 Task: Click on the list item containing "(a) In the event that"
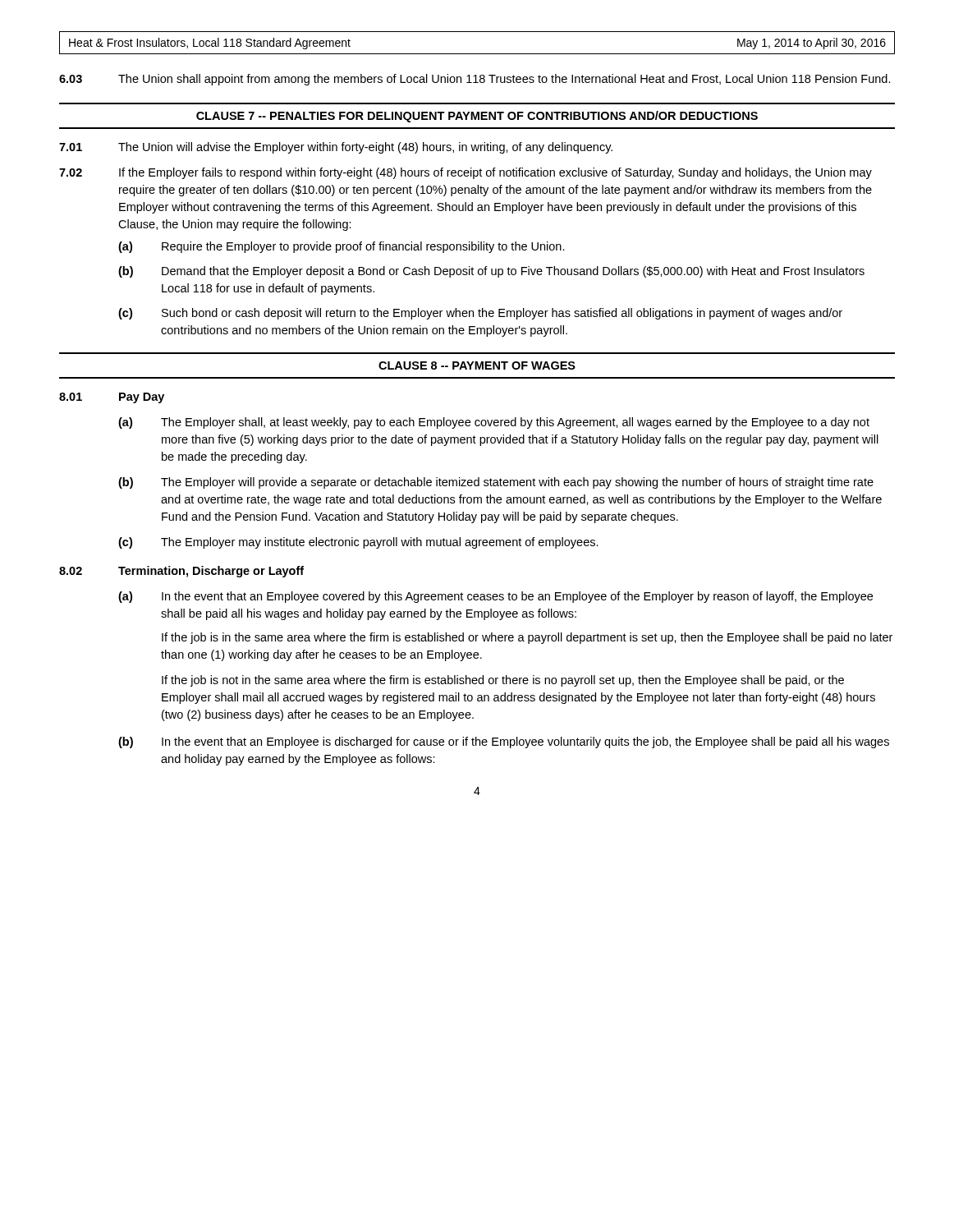pyautogui.click(x=507, y=606)
